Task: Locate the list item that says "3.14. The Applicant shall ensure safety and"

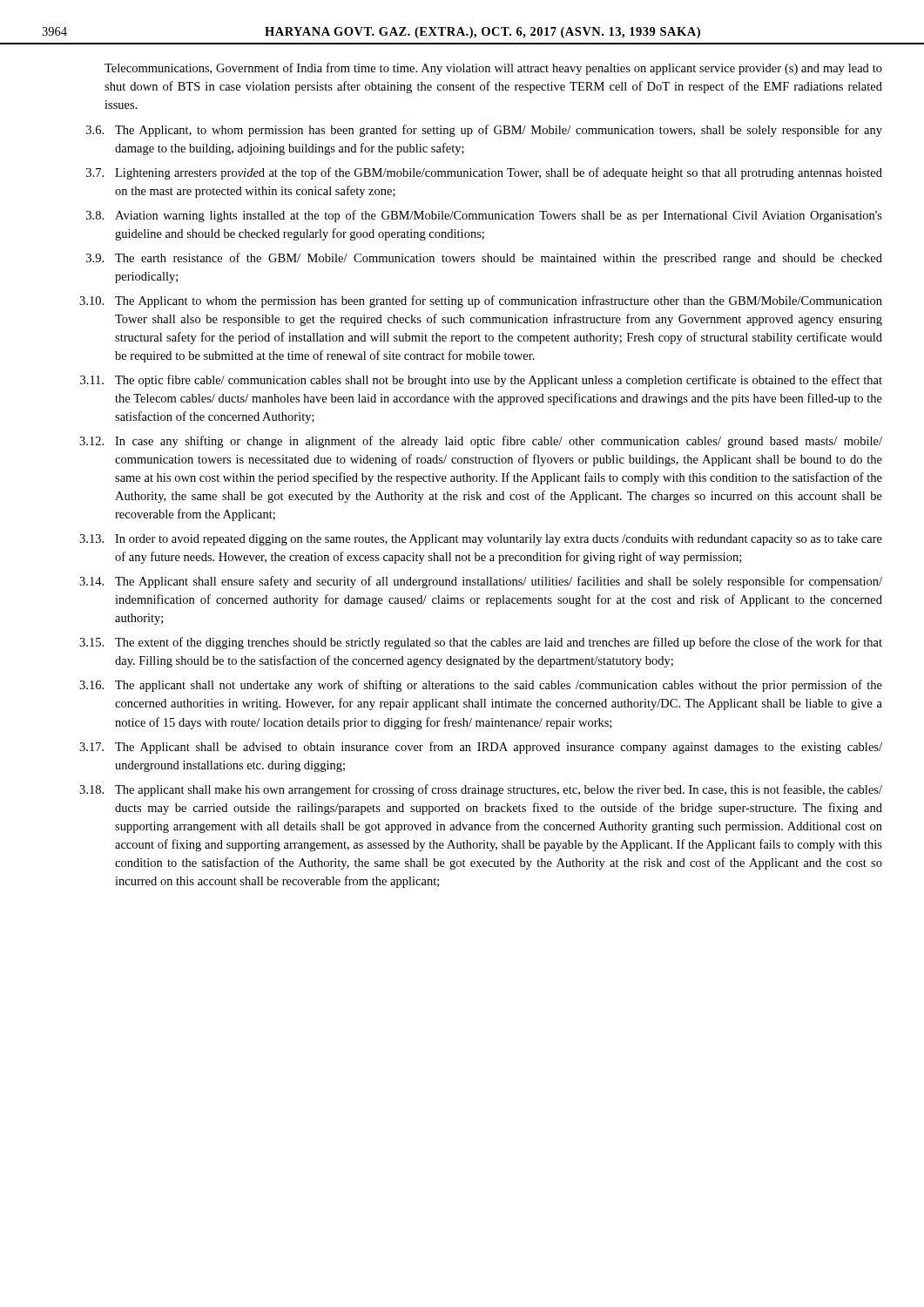Action: 462,600
